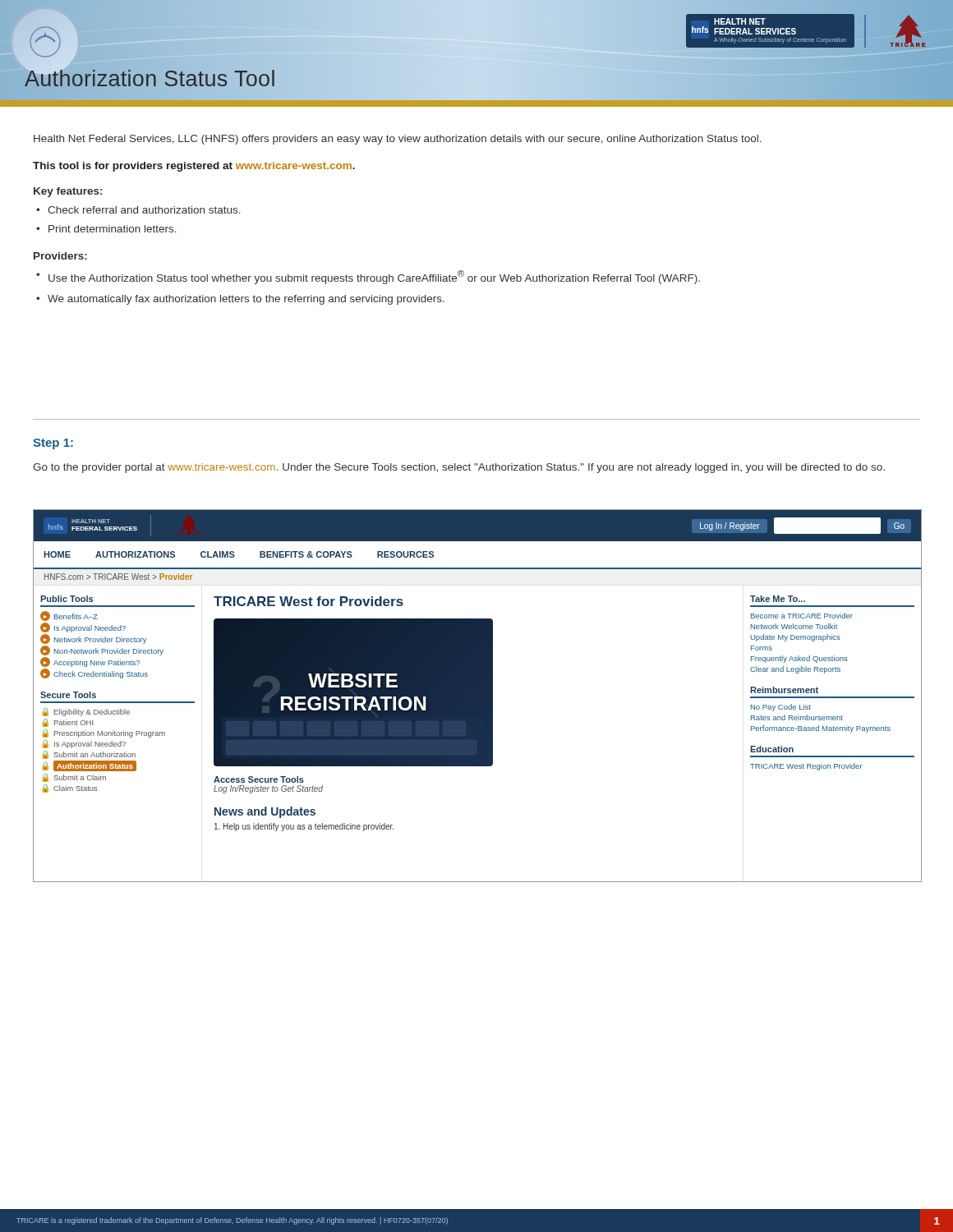This screenshot has width=953, height=1232.
Task: Locate the element starting "Health Net Federal"
Action: pyautogui.click(x=397, y=138)
